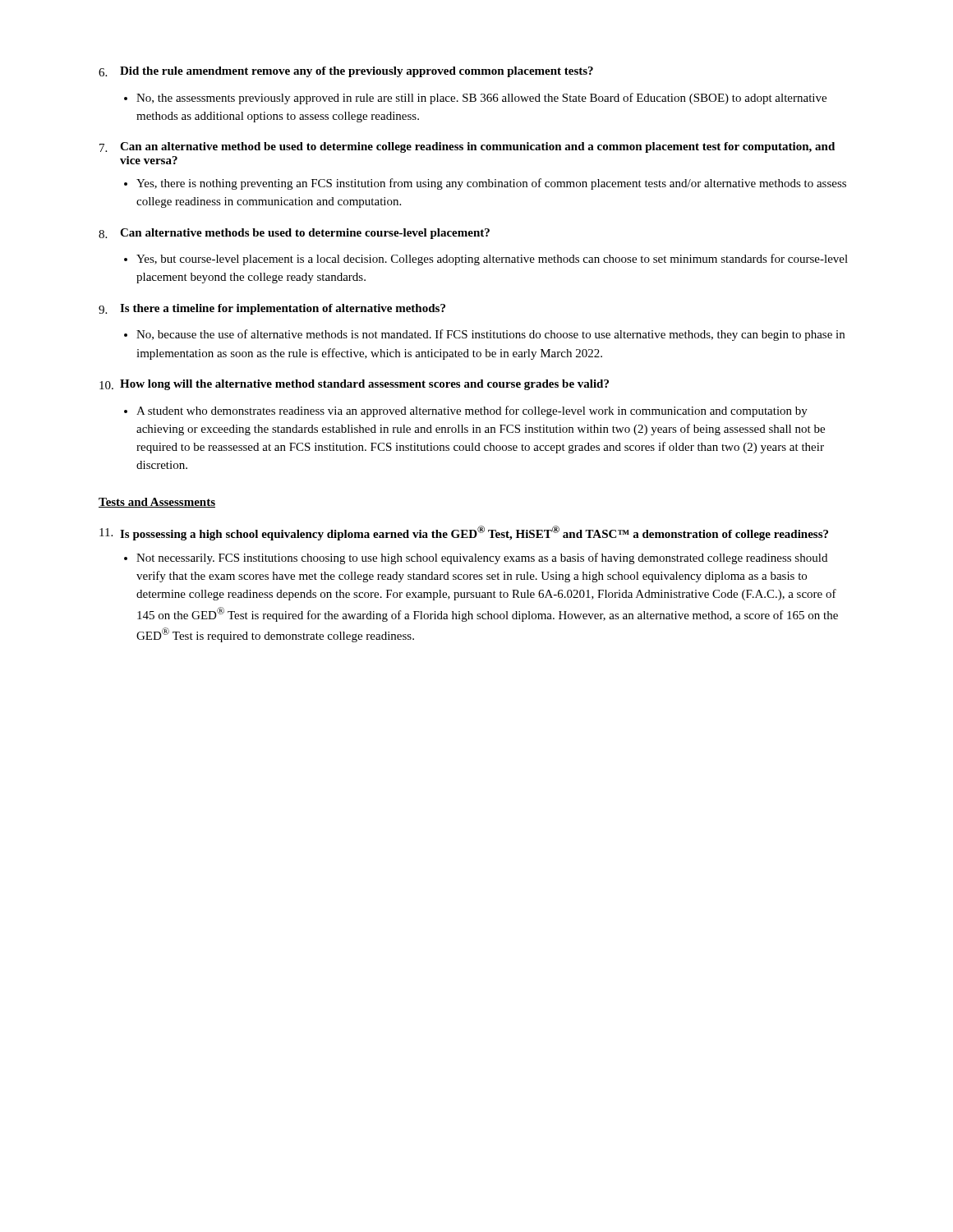Point to the passage starting "8. Can alternative methods be used to"
The width and height of the screenshot is (953, 1232).
tap(476, 234)
